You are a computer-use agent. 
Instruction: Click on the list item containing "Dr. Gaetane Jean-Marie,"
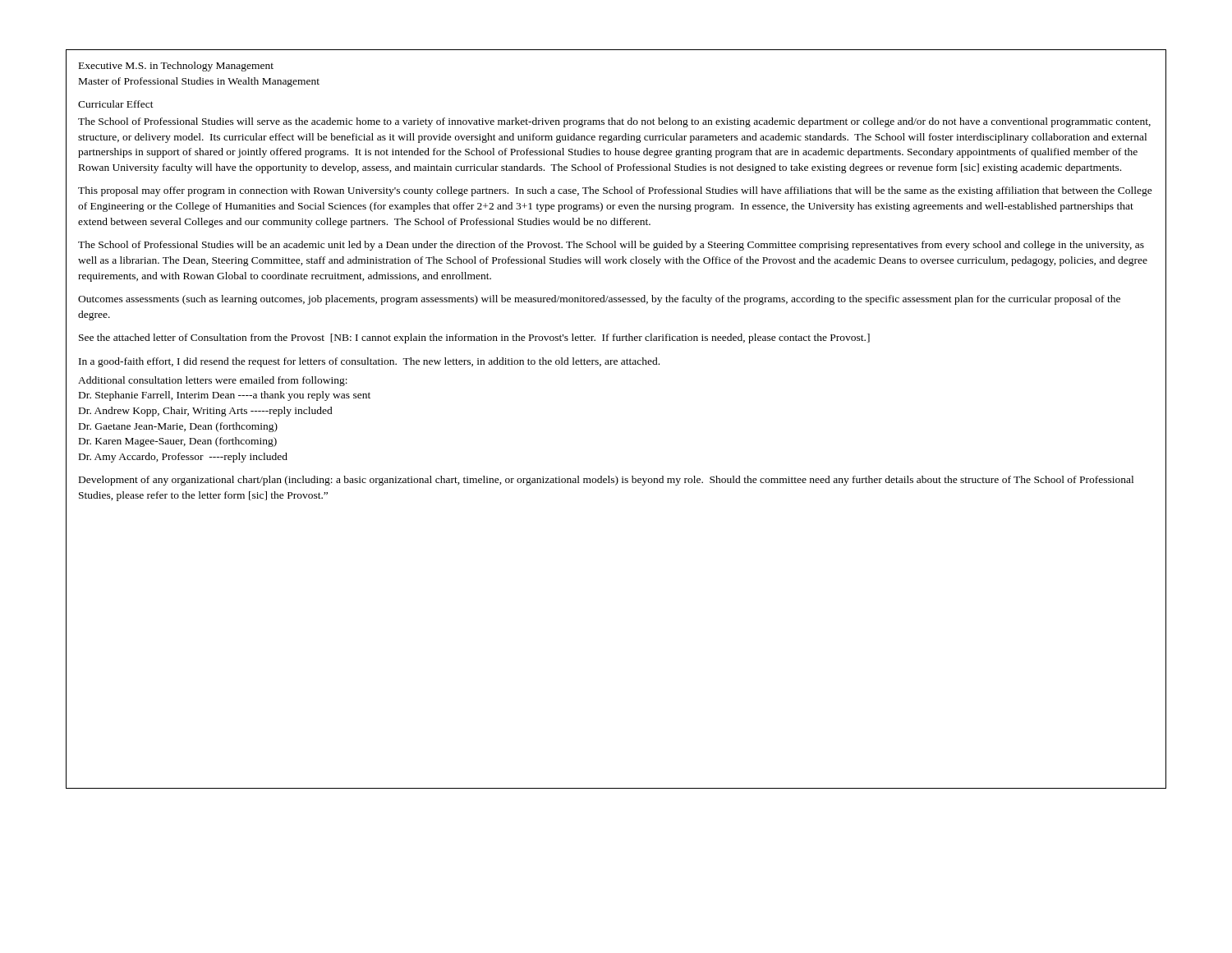pyautogui.click(x=178, y=426)
